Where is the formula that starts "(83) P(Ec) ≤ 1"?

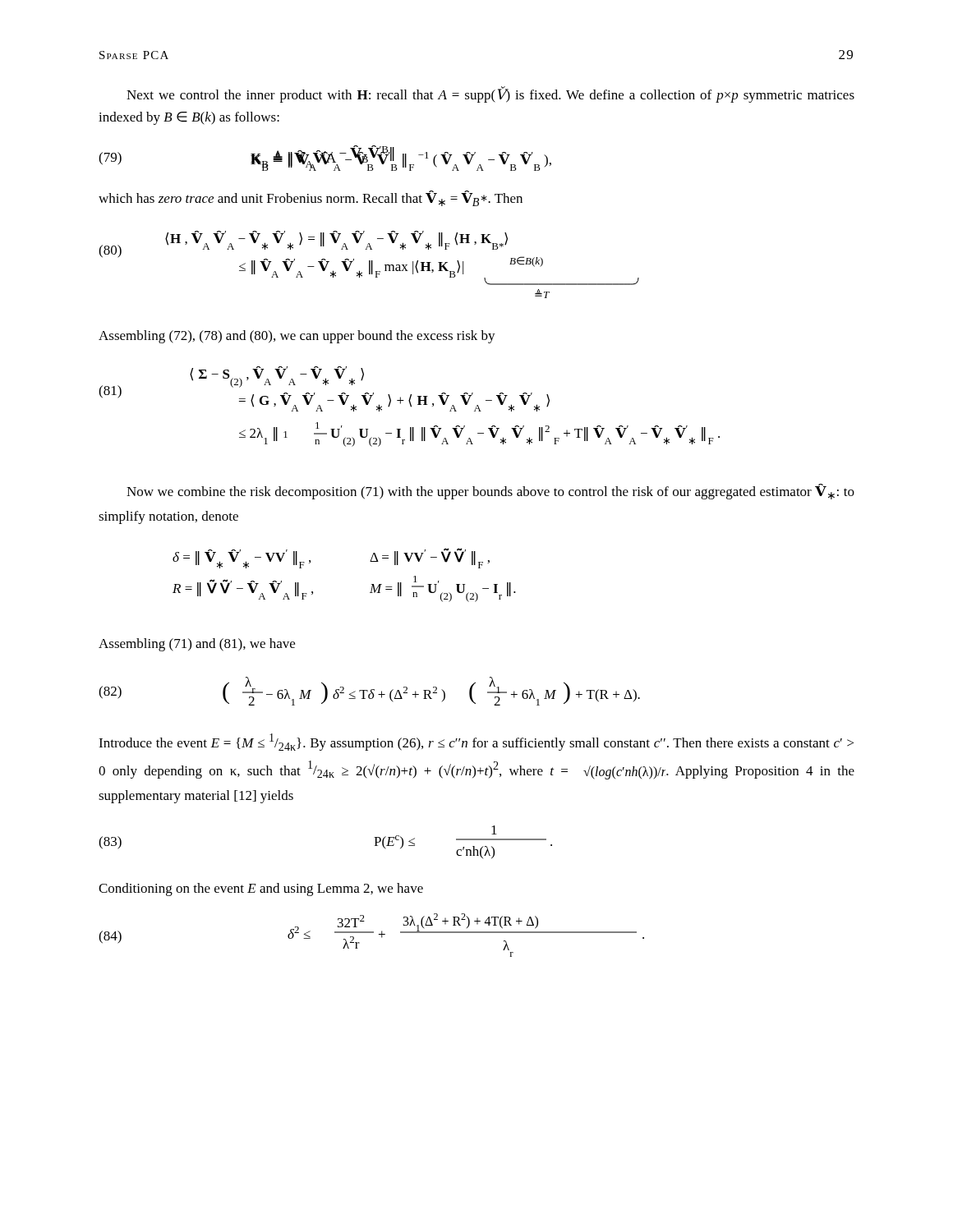(476, 842)
